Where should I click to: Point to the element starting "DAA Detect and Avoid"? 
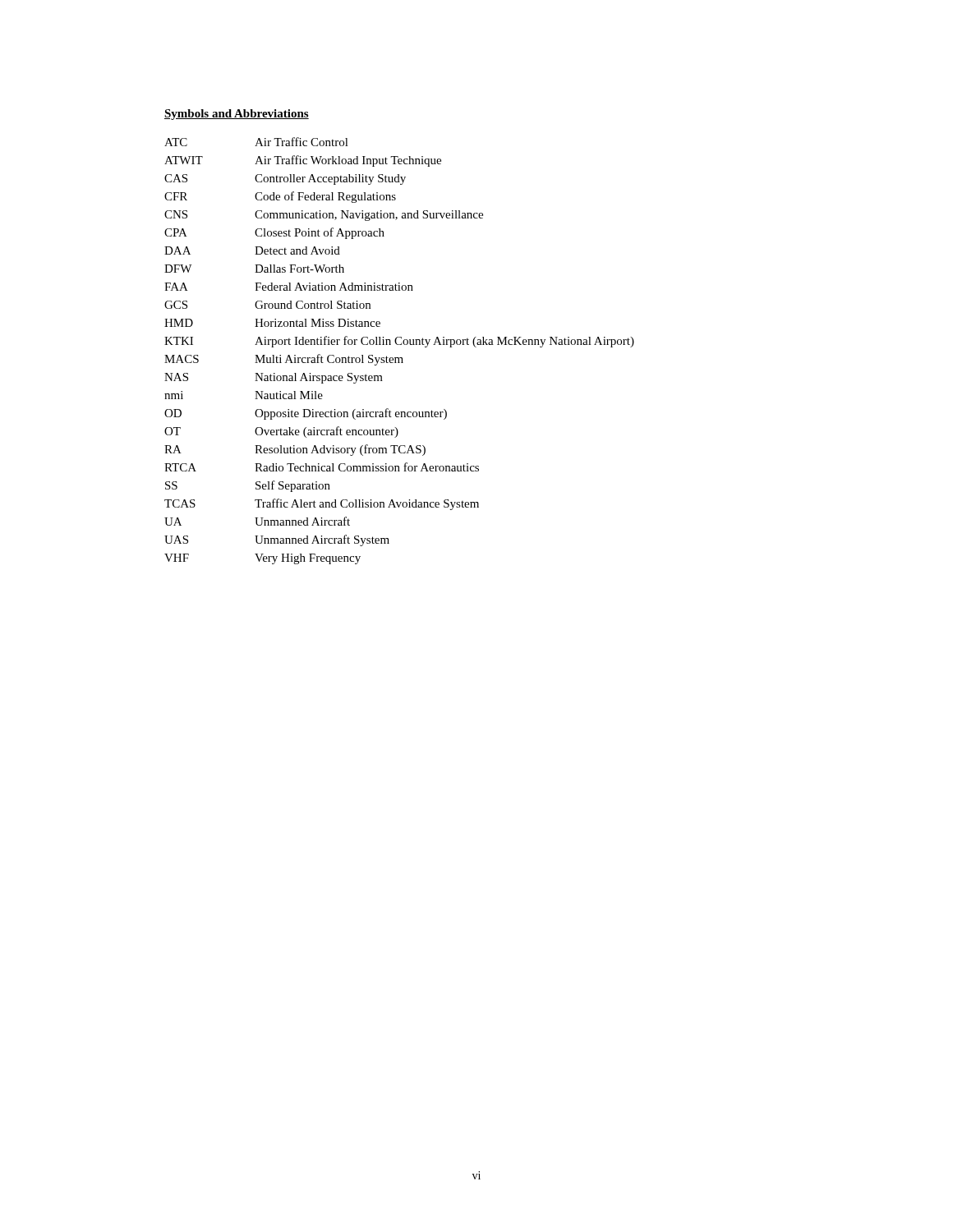point(252,251)
